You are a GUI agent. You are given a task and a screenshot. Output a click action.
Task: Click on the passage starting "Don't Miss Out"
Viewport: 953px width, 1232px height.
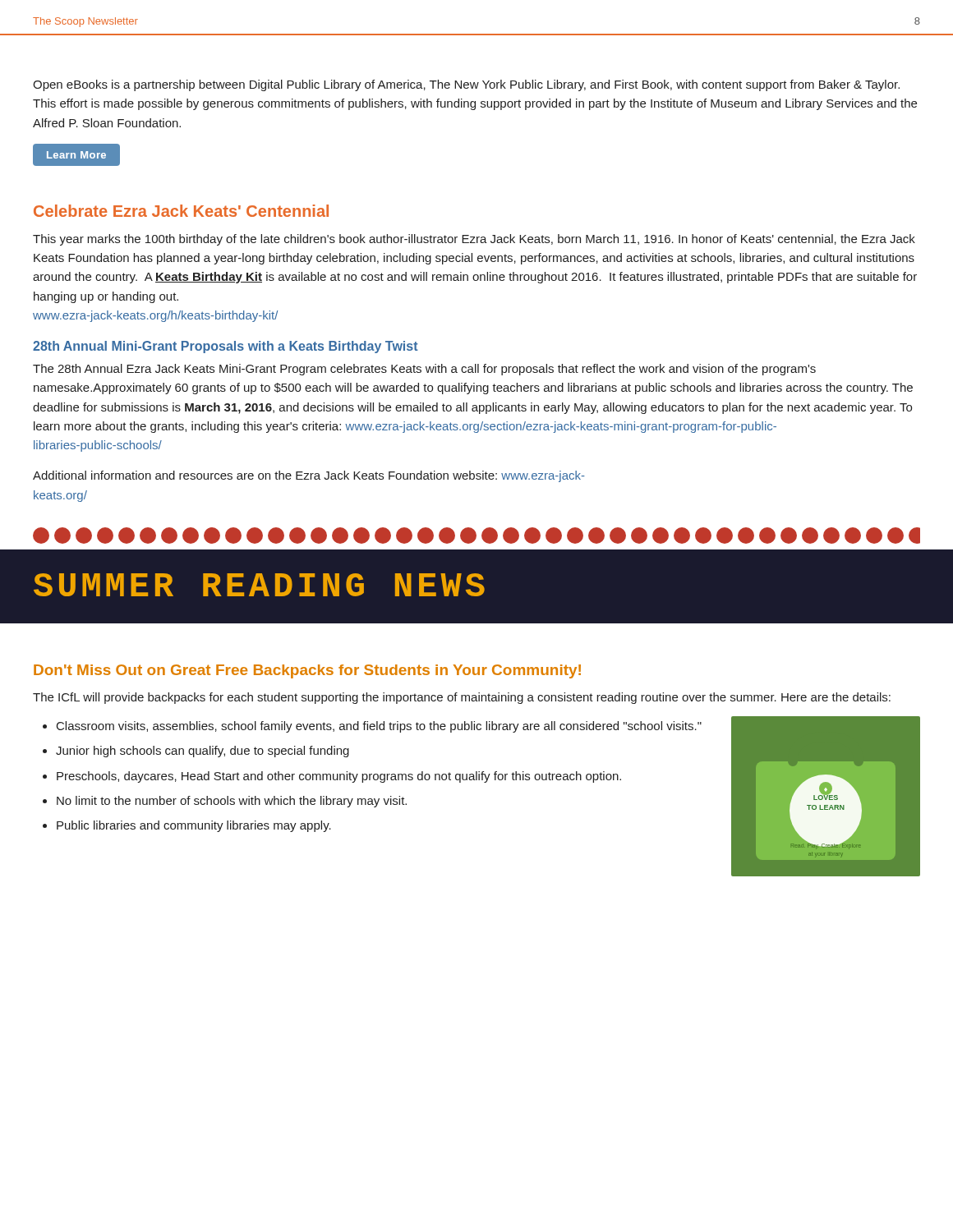click(x=308, y=670)
